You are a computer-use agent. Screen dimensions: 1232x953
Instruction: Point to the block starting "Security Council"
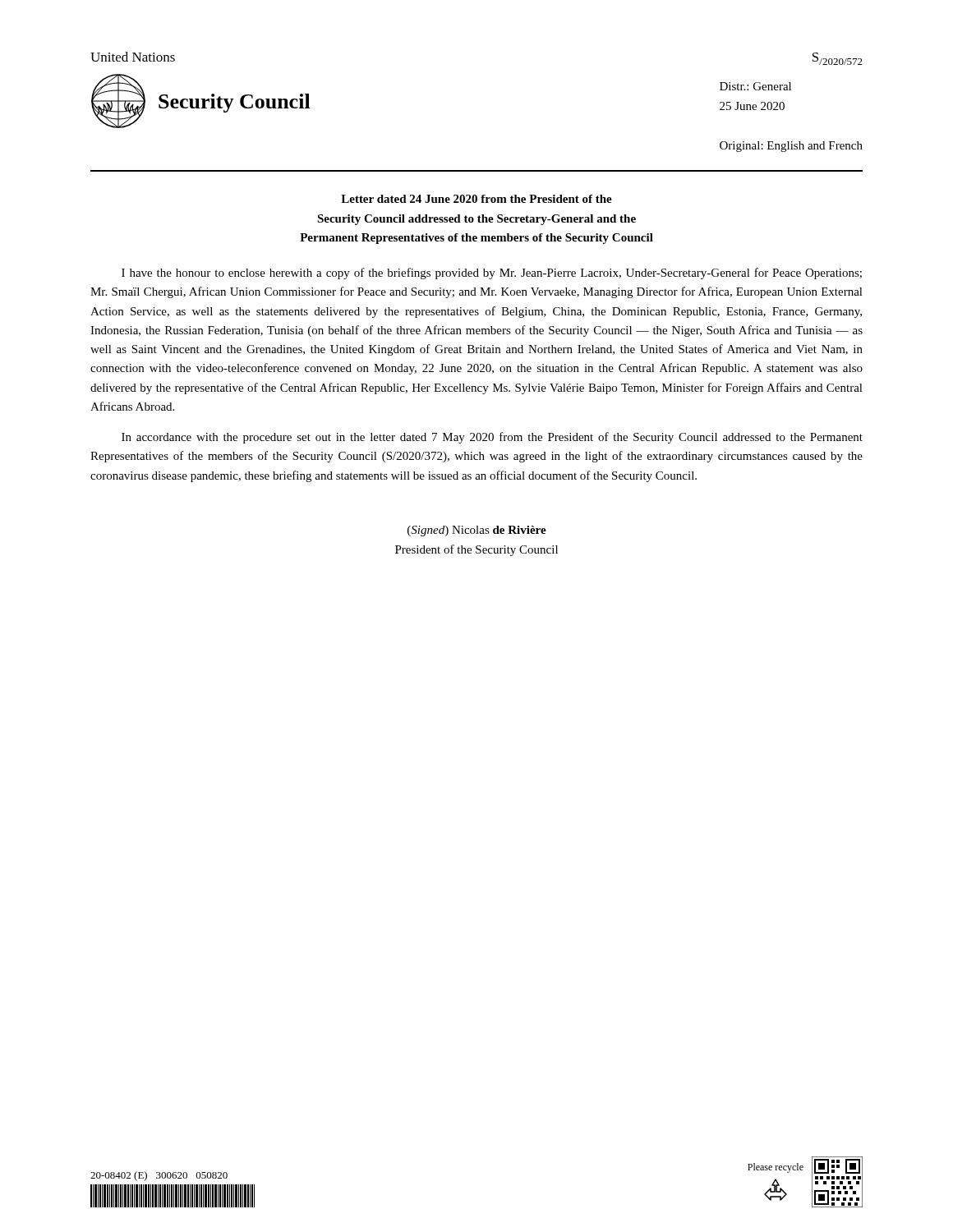tap(234, 101)
